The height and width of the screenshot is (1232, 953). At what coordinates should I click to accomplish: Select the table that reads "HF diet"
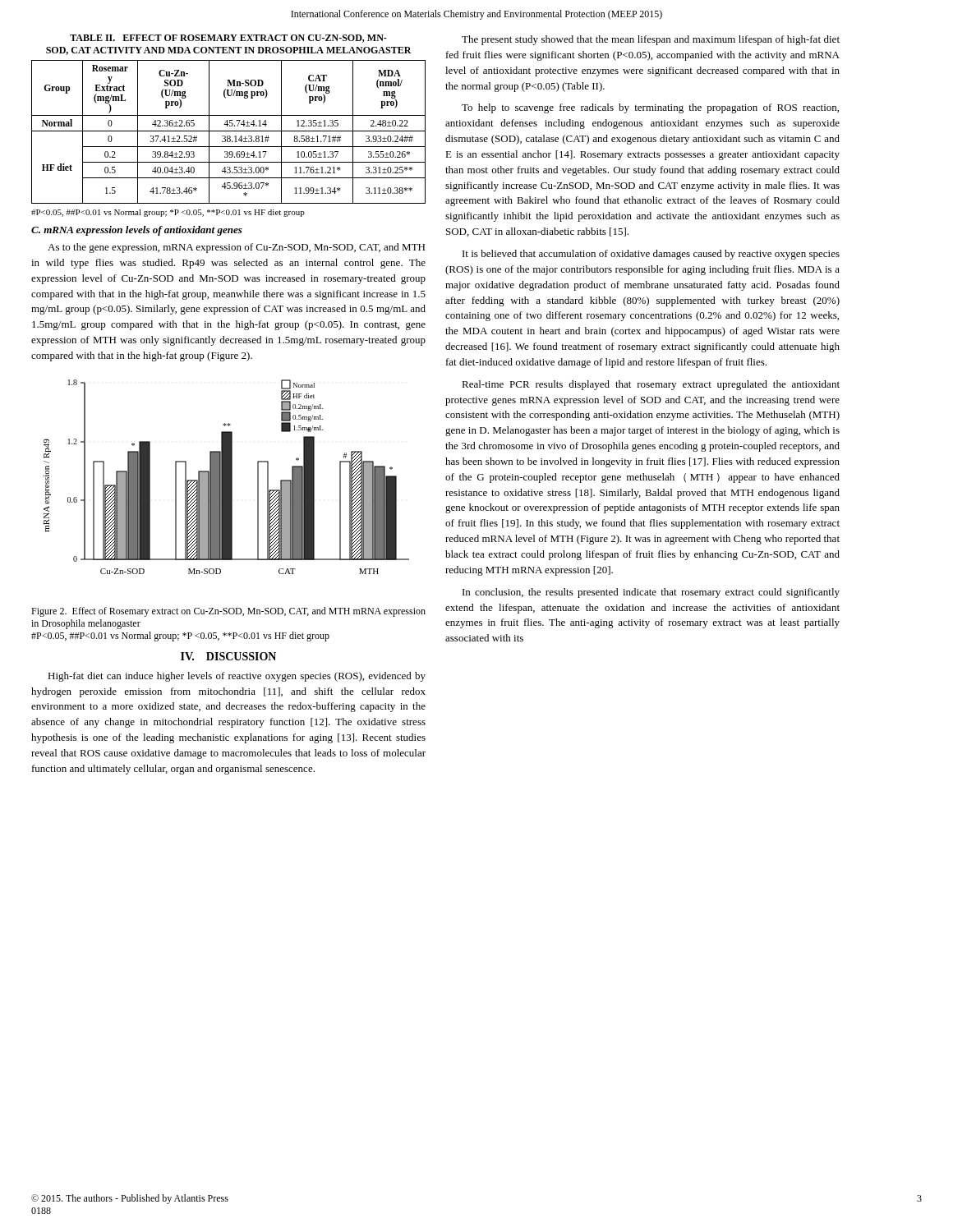[x=228, y=132]
